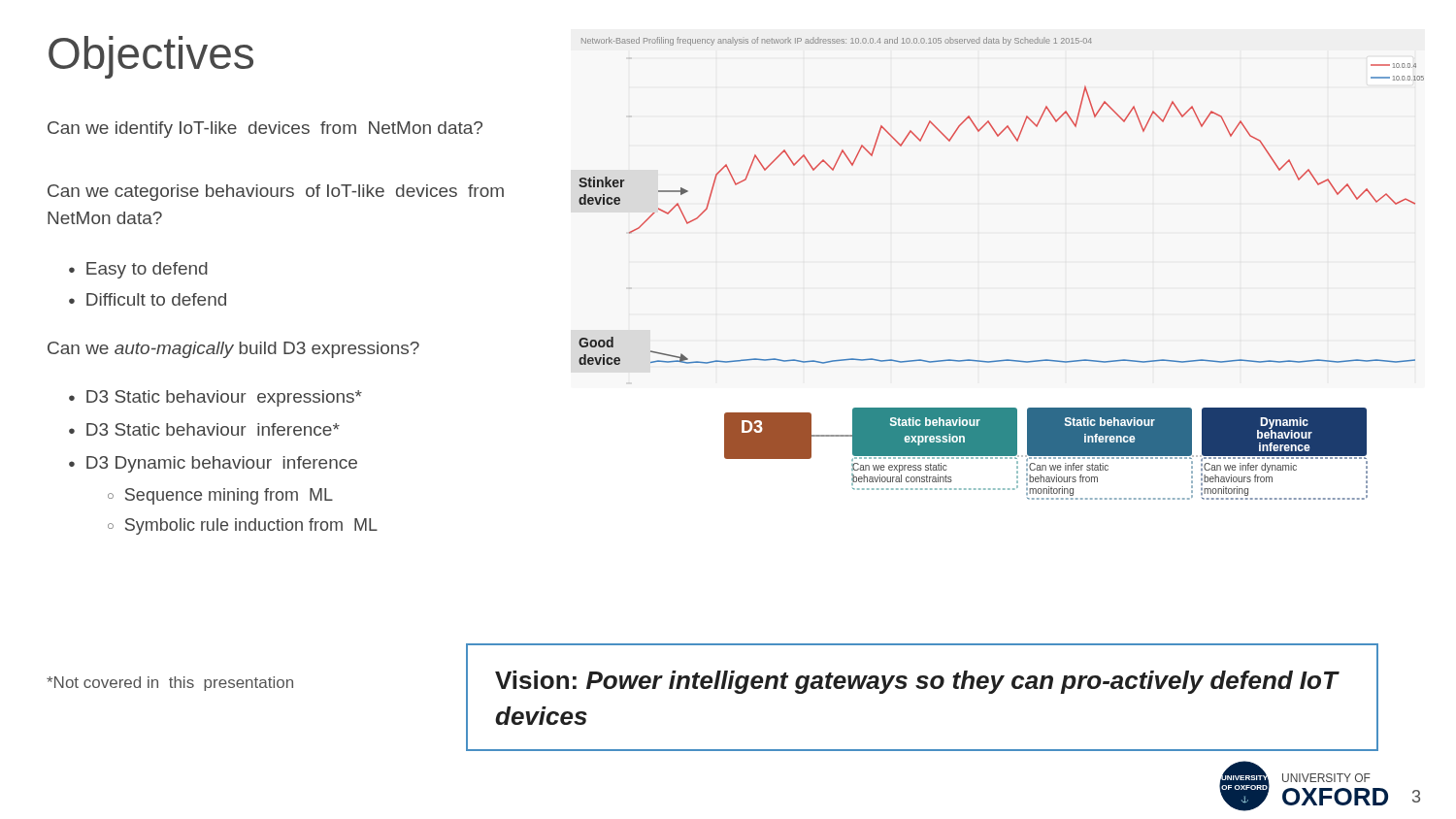Find the text block starting "●Difficult to defend"
This screenshot has height=819, width=1456.
[x=148, y=300]
